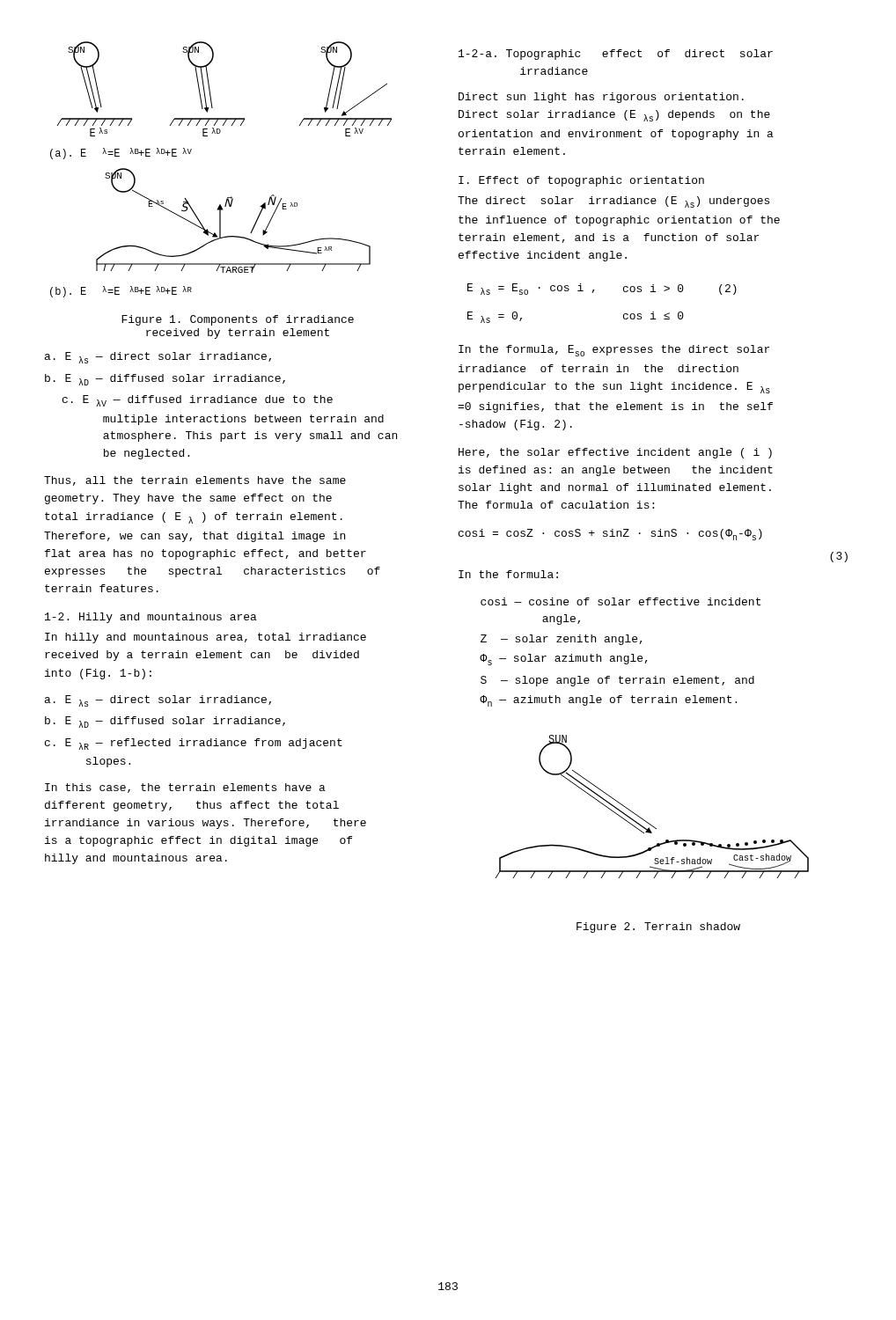The image size is (896, 1320).
Task: Find the text block that reads "Thus, all the terrain elements"
Action: click(x=212, y=535)
